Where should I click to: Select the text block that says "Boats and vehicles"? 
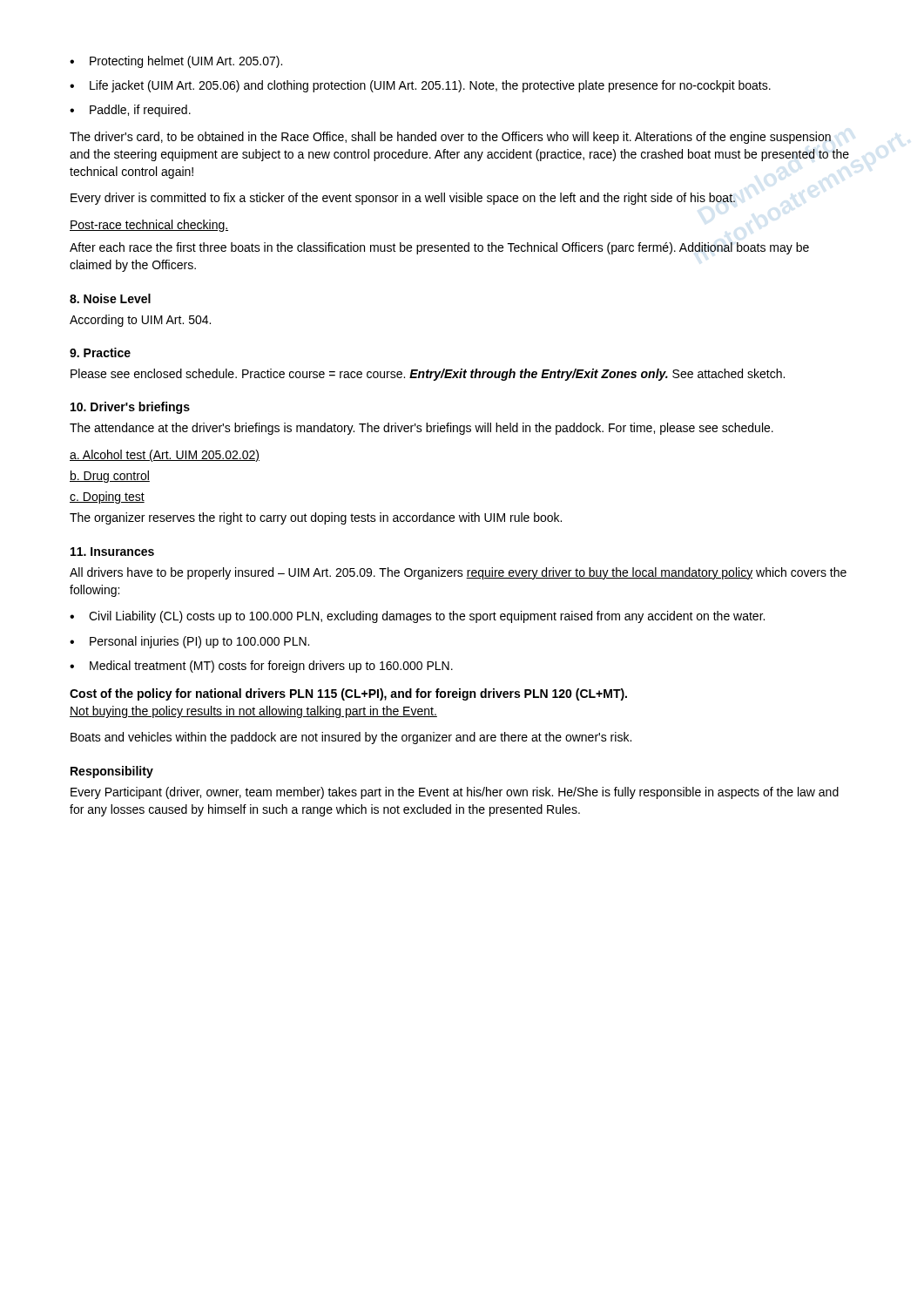[462, 738]
